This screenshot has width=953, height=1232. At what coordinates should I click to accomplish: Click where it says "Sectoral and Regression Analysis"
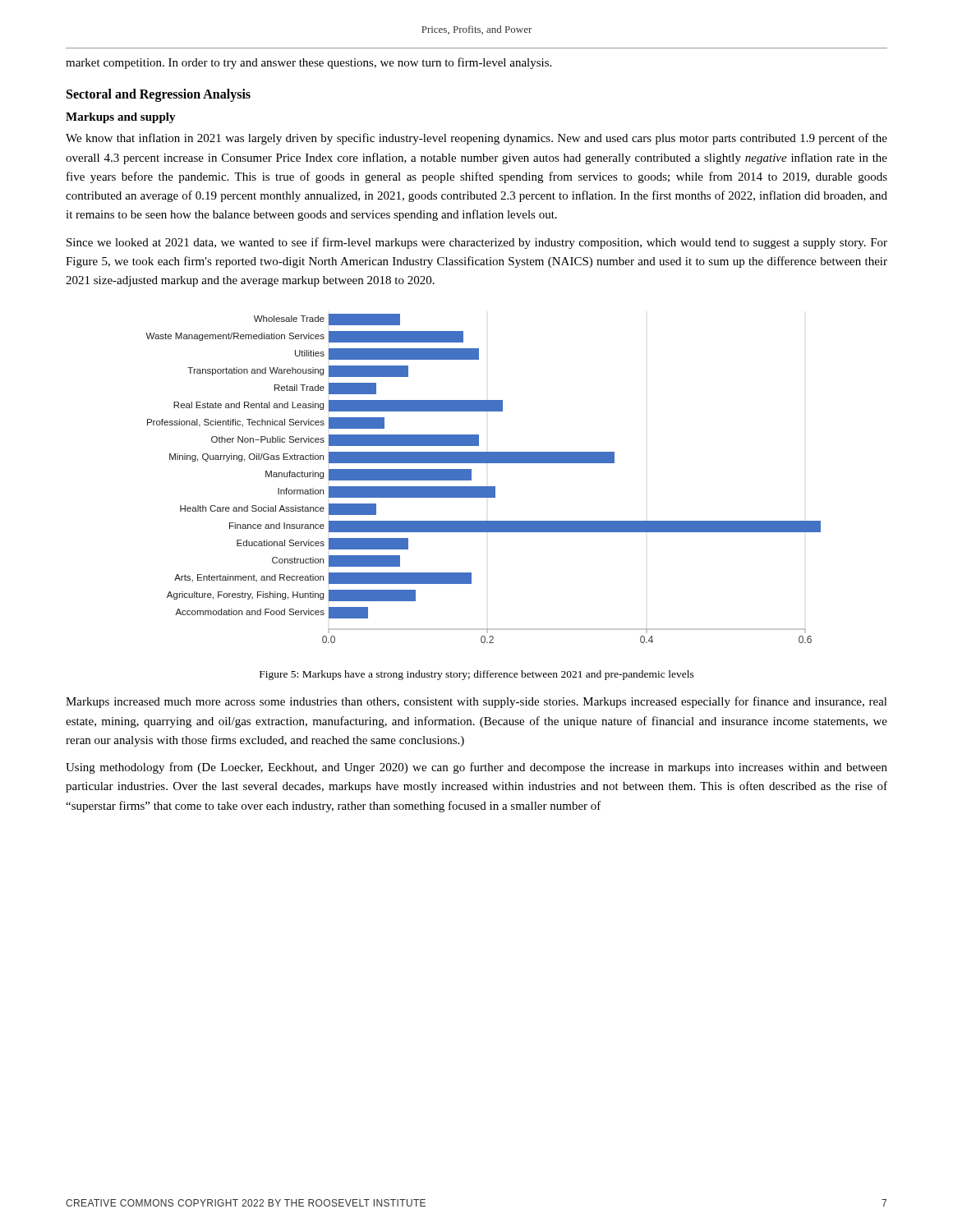[158, 94]
